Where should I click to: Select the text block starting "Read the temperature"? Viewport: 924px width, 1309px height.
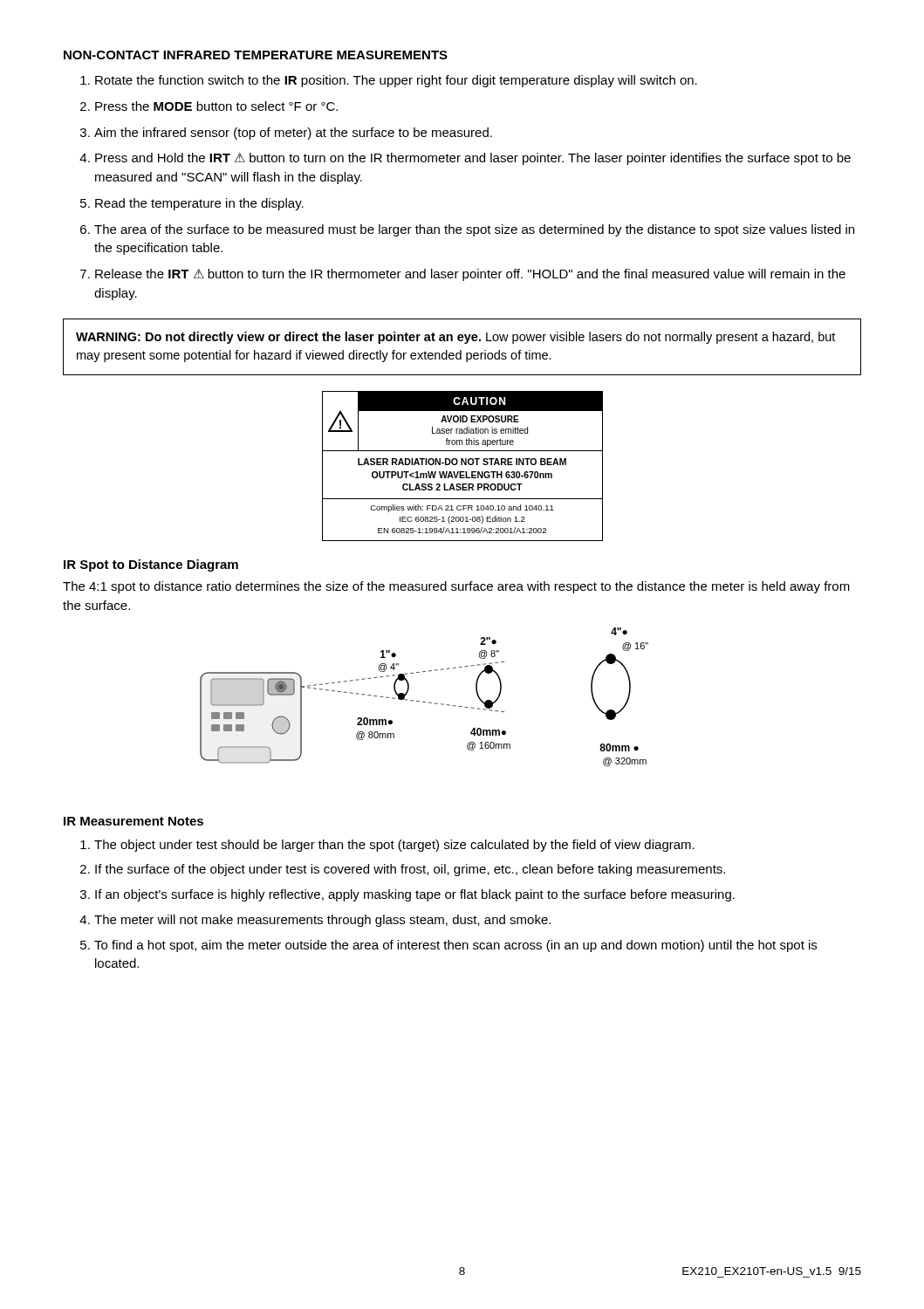199,203
